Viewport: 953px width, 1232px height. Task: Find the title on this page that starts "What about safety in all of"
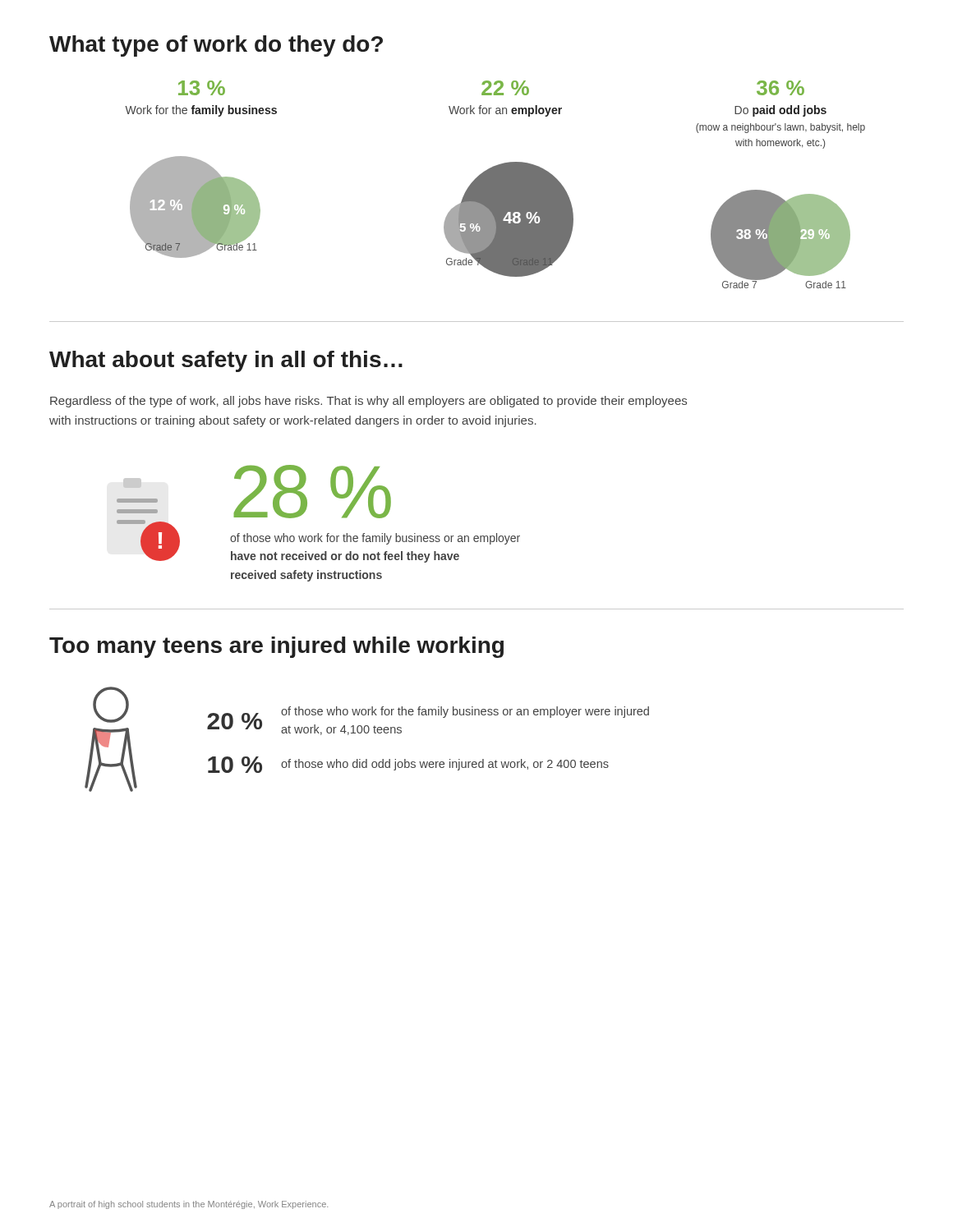tap(227, 359)
